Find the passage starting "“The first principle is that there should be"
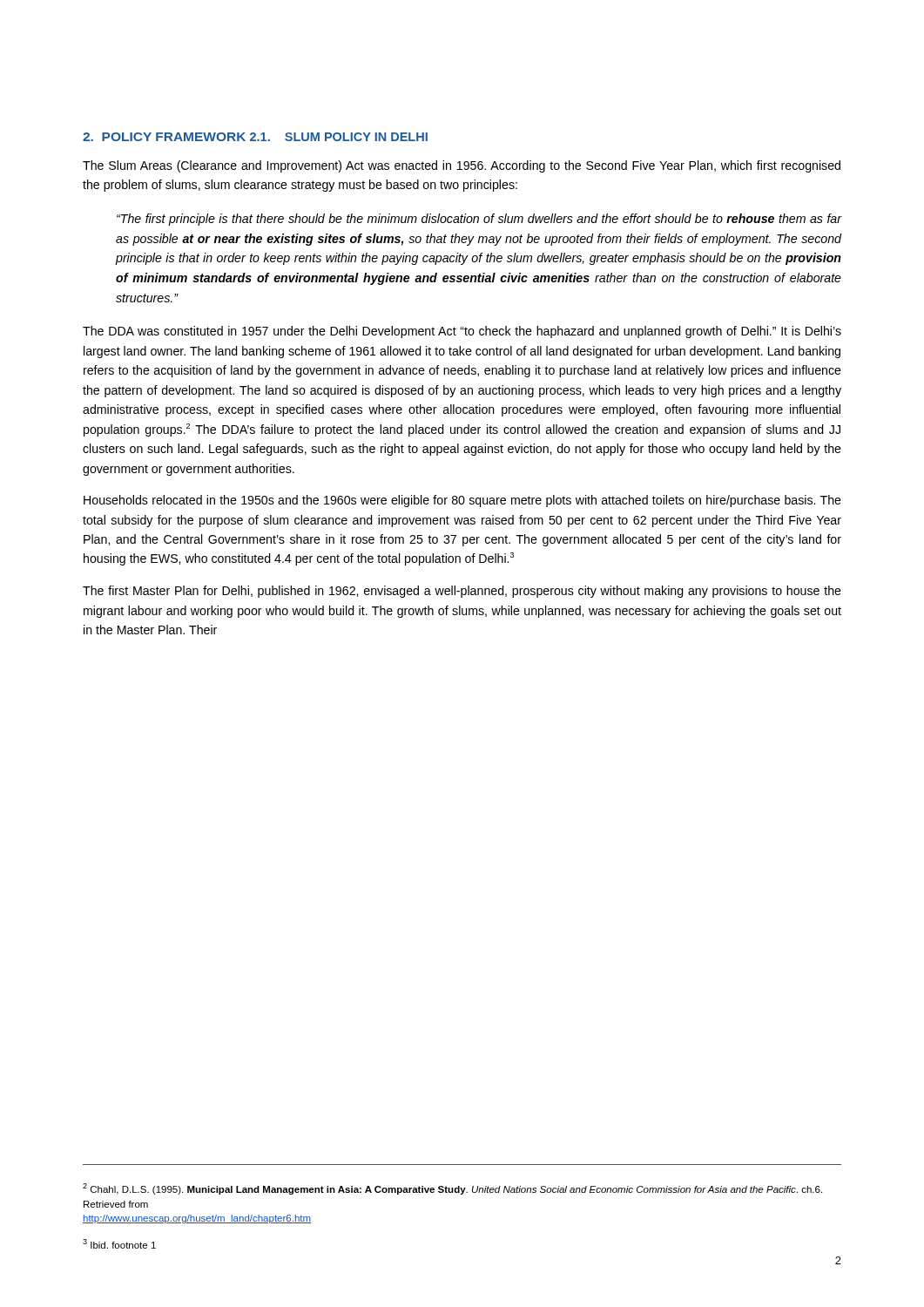Viewport: 924px width, 1307px height. pos(479,259)
